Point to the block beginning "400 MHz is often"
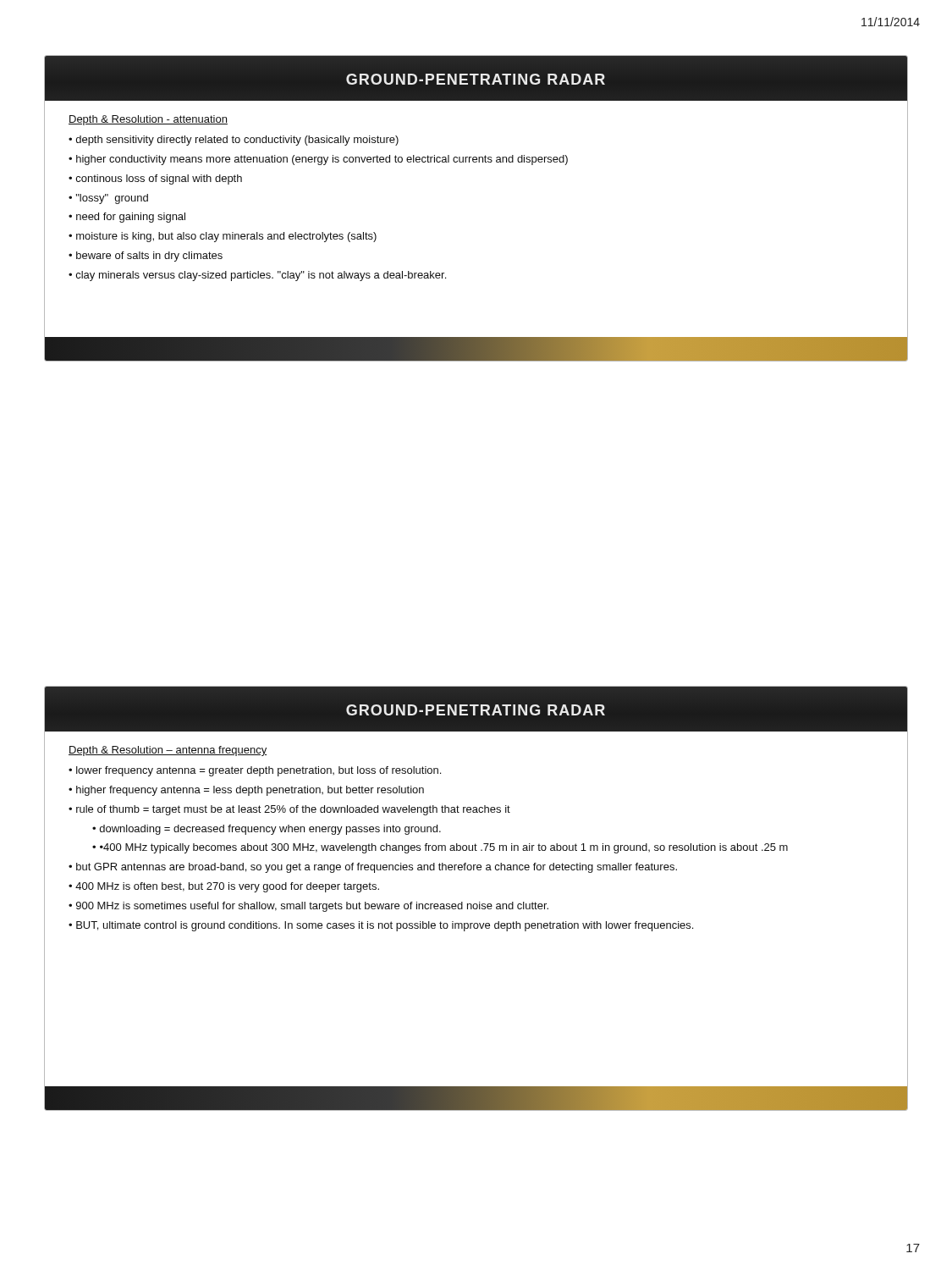The width and height of the screenshot is (952, 1270). 228,886
